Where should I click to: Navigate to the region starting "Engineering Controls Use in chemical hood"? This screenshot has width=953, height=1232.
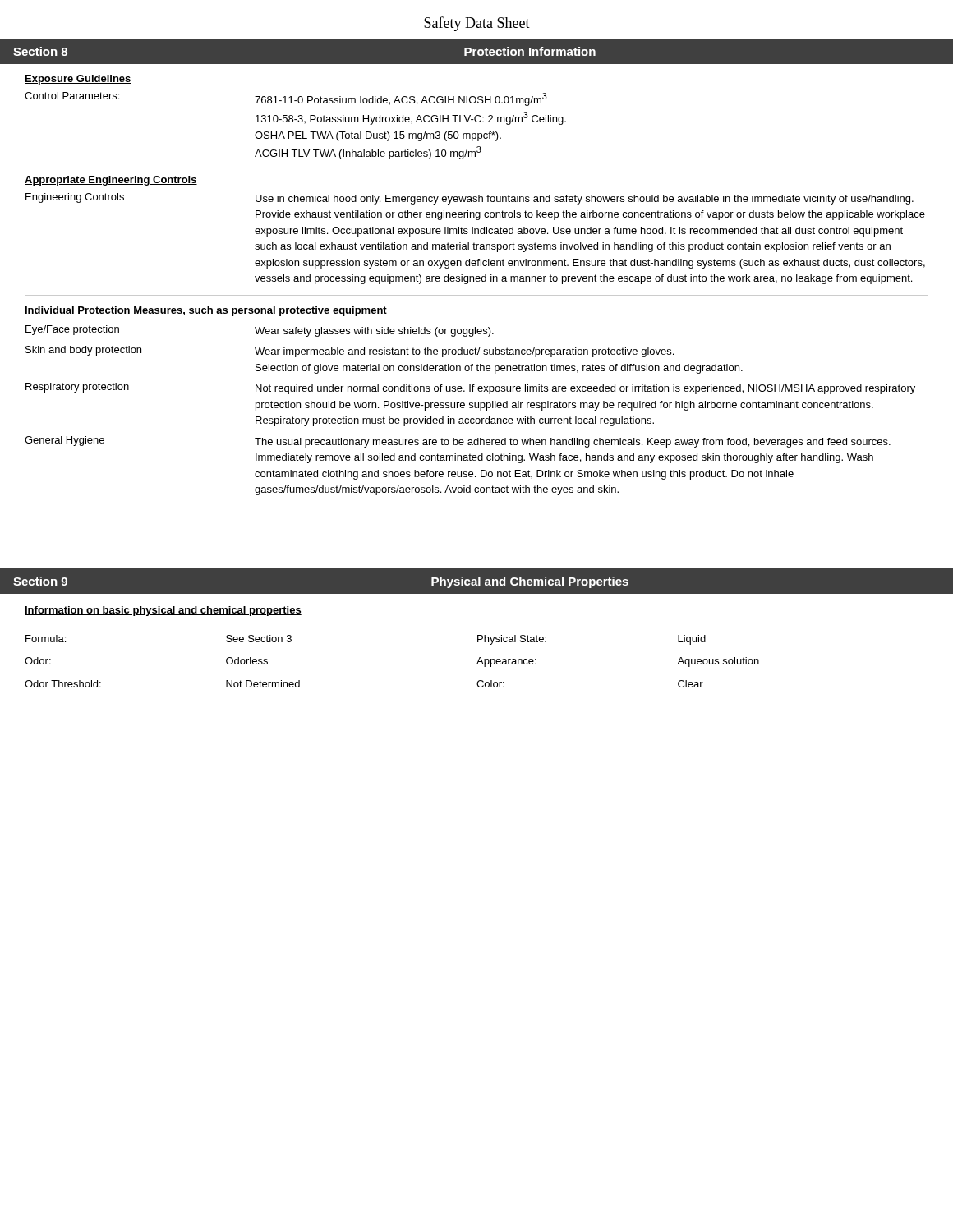(476, 239)
